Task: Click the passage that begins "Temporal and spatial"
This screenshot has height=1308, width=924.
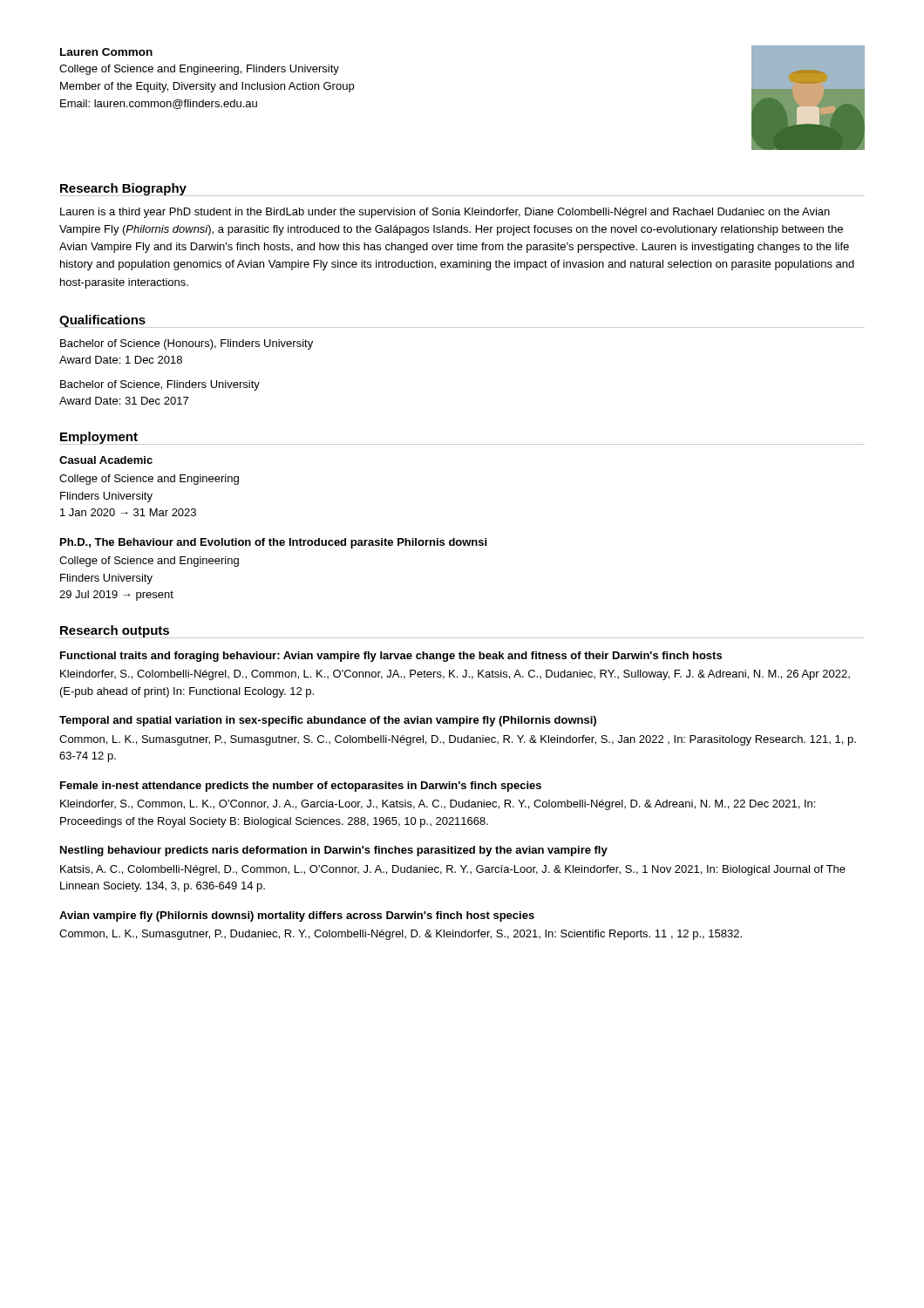Action: (462, 737)
